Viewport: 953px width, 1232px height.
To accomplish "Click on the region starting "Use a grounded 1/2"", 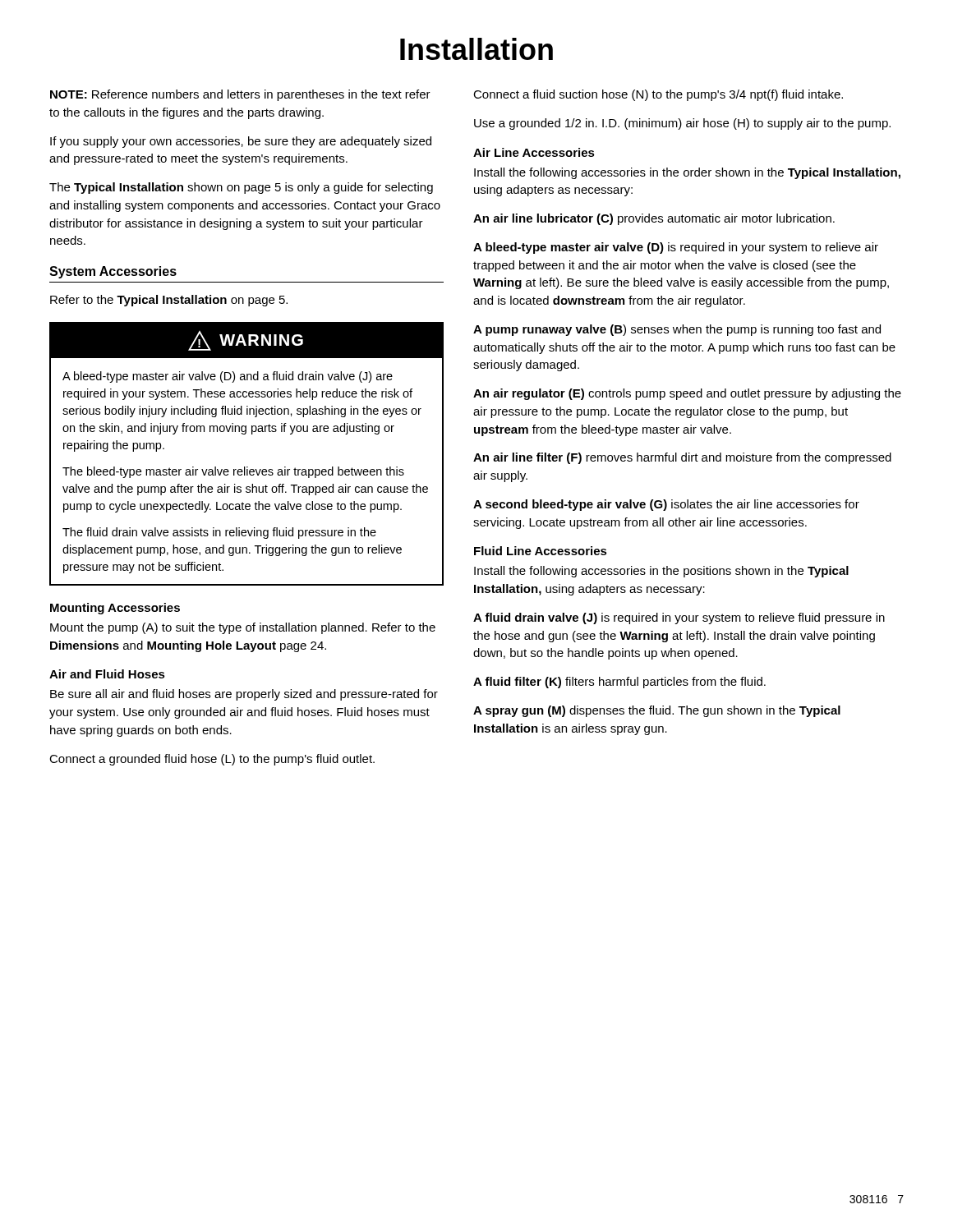I will (688, 123).
